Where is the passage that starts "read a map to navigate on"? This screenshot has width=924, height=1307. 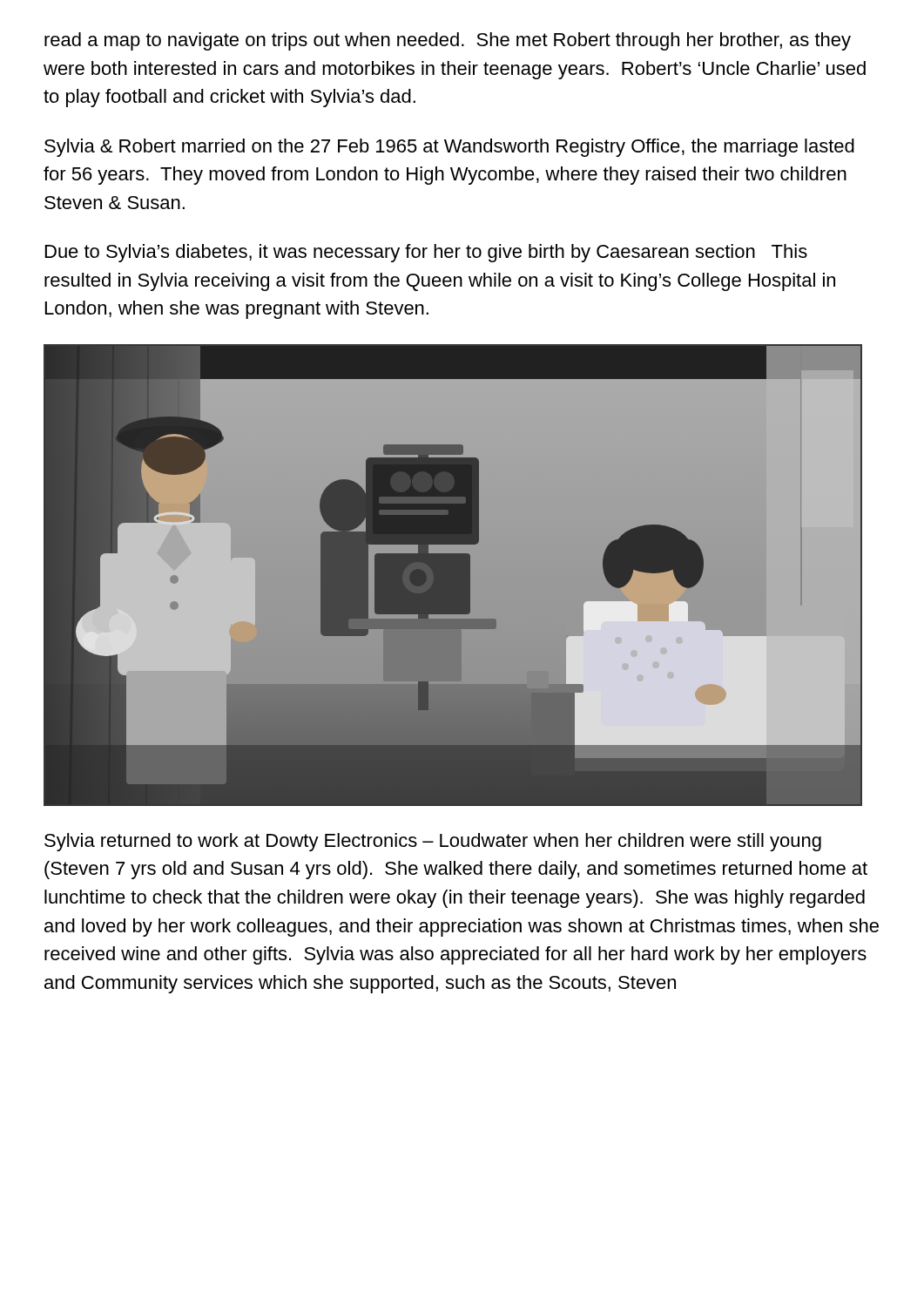tap(455, 68)
